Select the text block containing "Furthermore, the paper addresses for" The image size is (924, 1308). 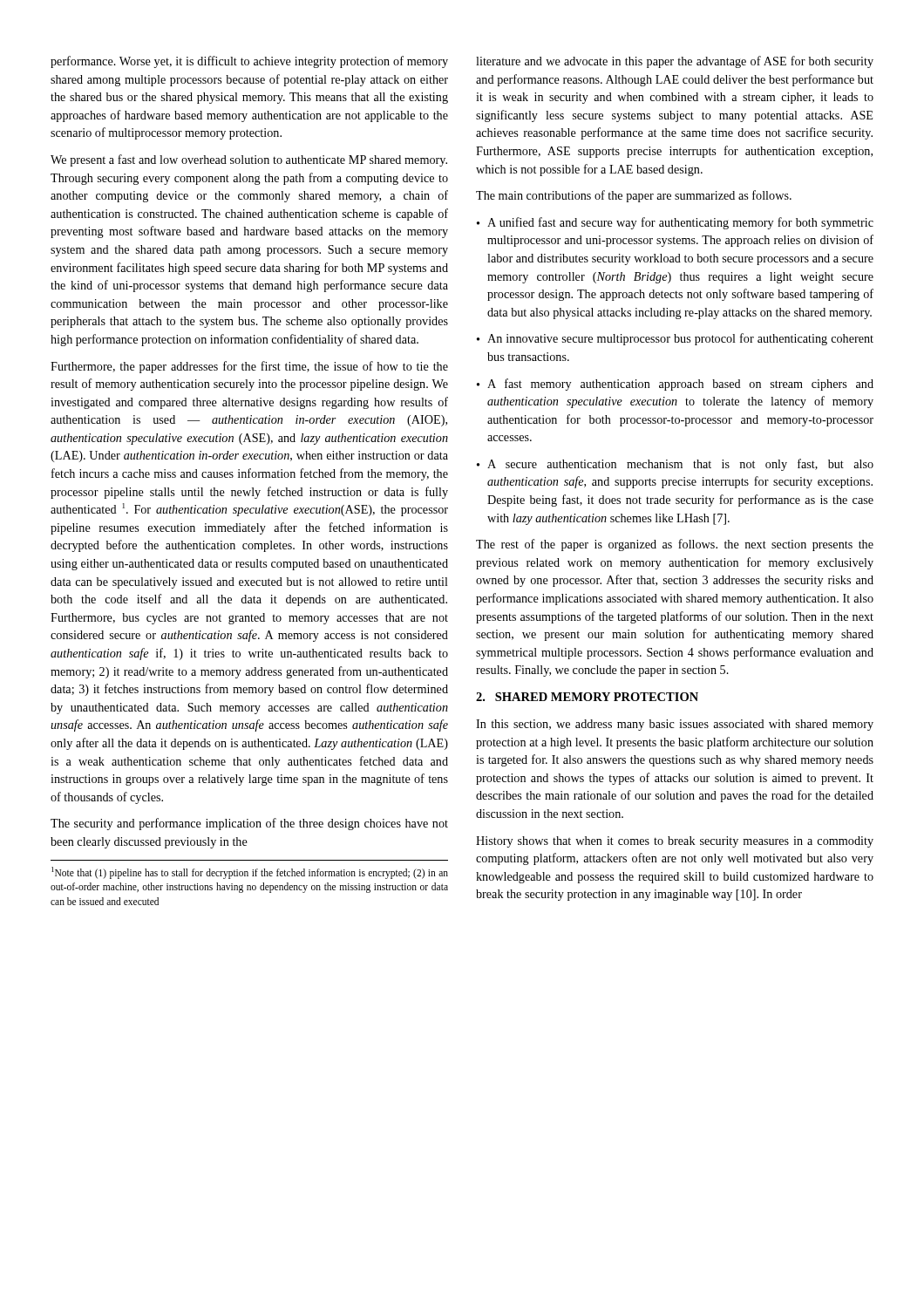pos(249,582)
